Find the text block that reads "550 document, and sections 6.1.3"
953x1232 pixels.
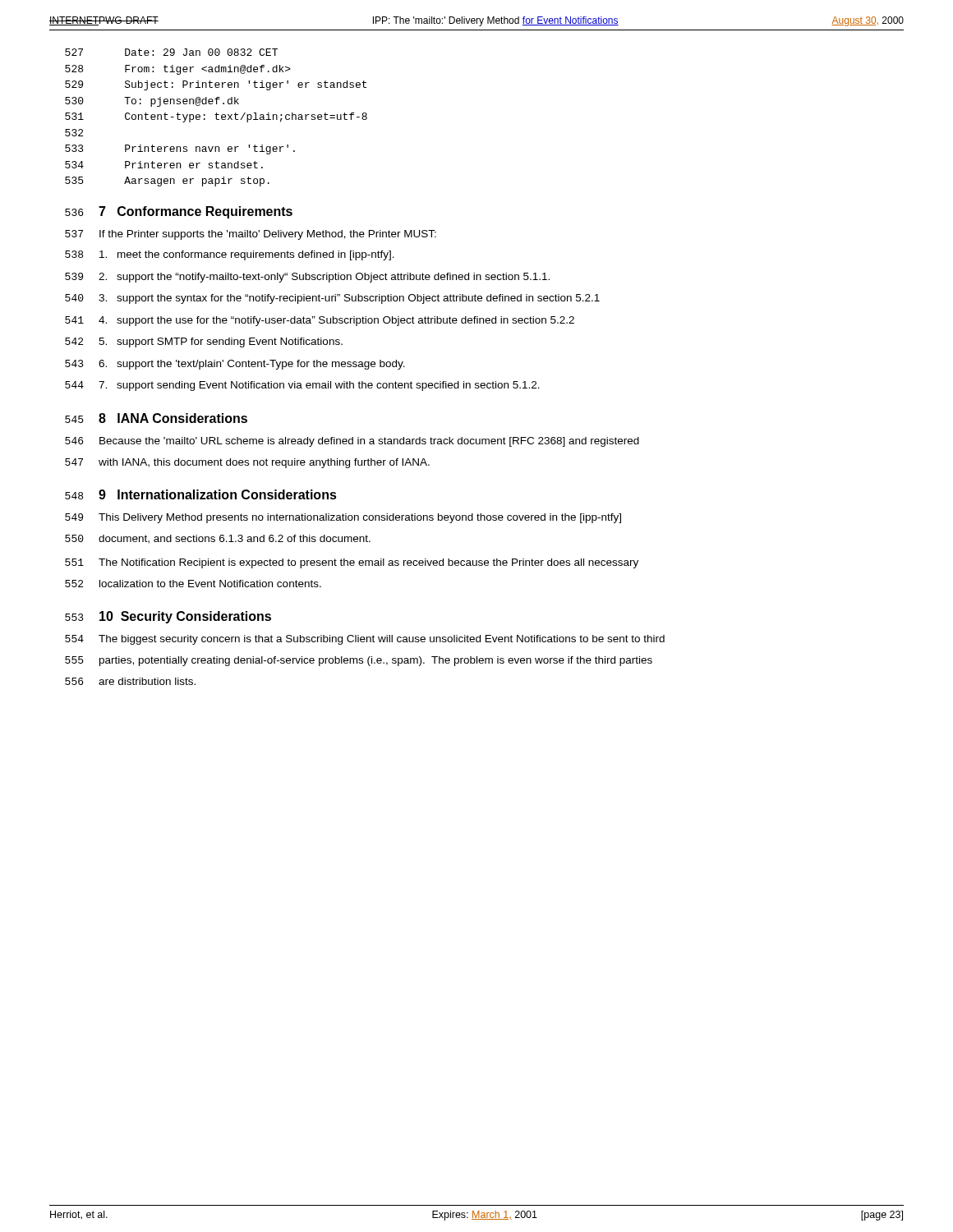(x=218, y=539)
